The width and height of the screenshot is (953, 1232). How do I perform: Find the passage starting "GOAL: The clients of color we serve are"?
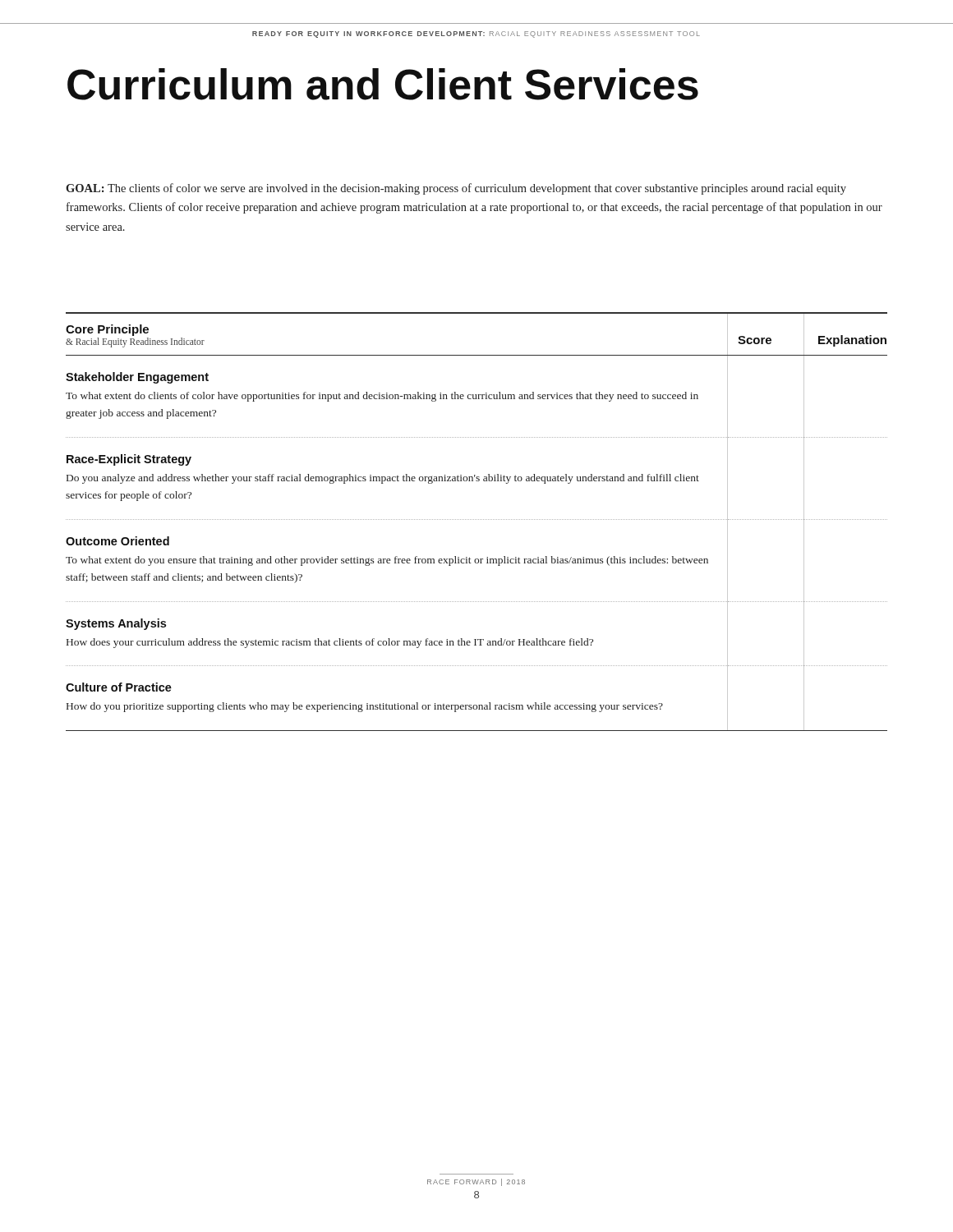point(474,207)
